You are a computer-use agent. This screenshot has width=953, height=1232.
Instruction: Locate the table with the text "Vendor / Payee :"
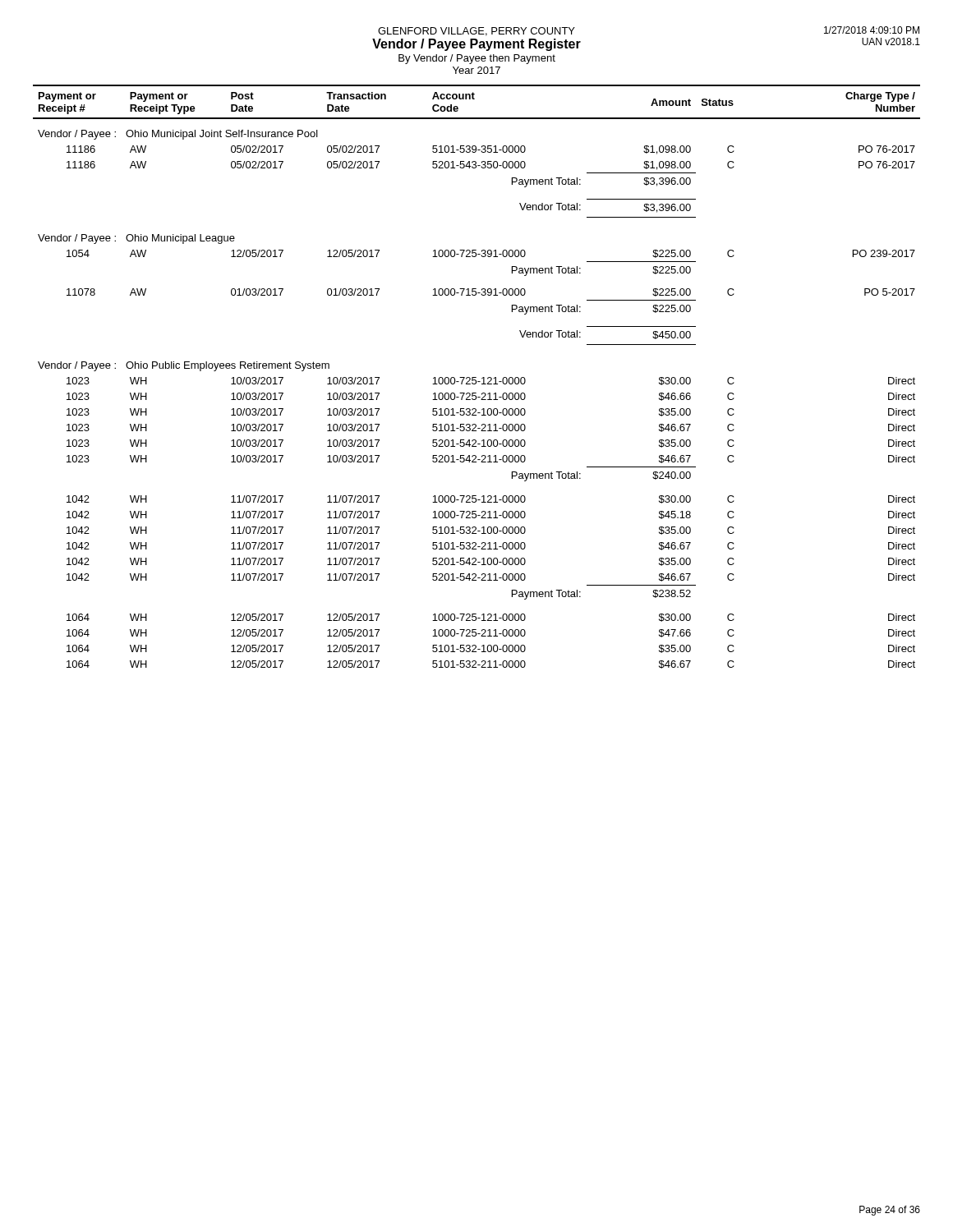point(476,378)
